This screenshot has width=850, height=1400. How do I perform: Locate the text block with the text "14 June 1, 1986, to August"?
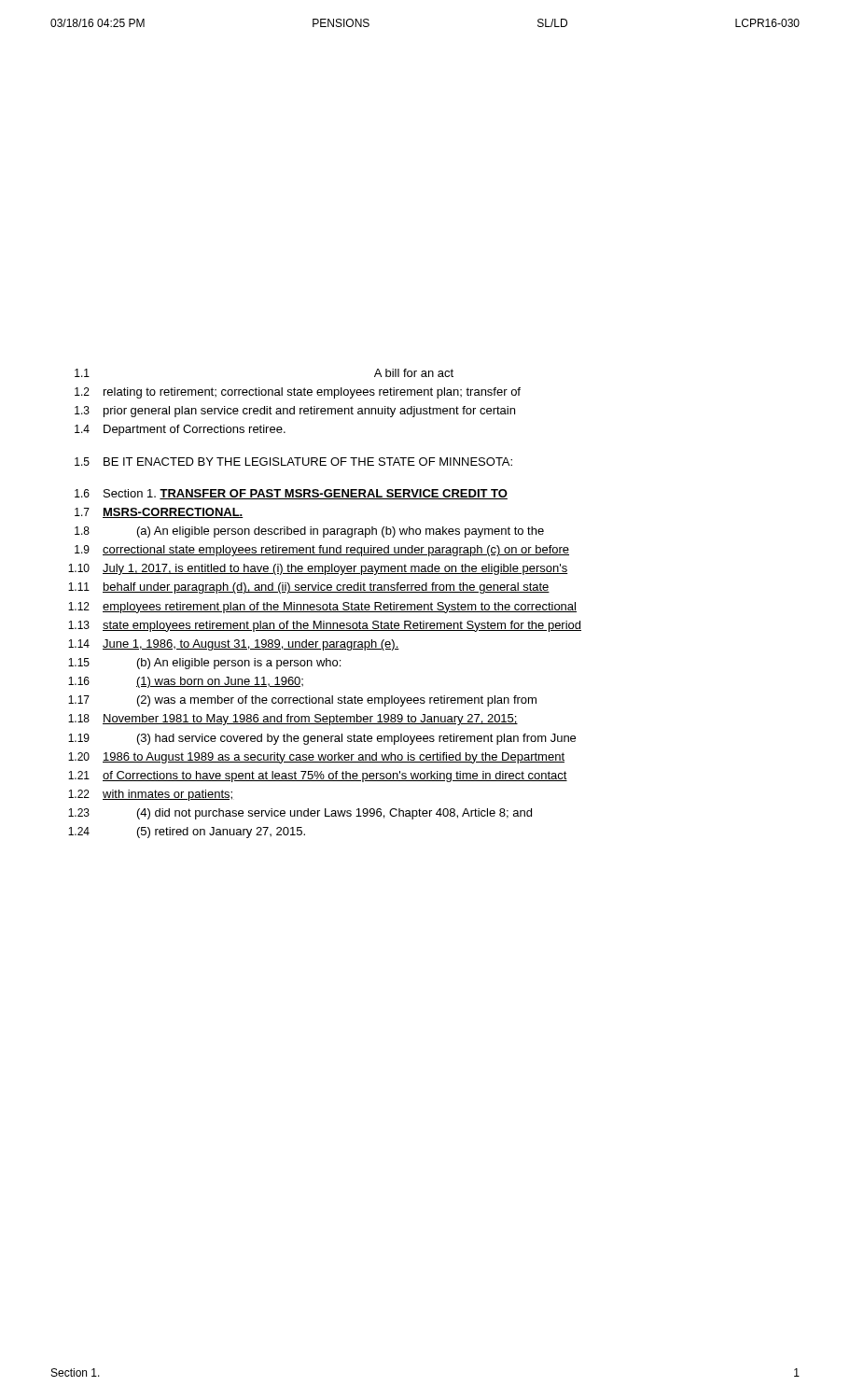[234, 645]
